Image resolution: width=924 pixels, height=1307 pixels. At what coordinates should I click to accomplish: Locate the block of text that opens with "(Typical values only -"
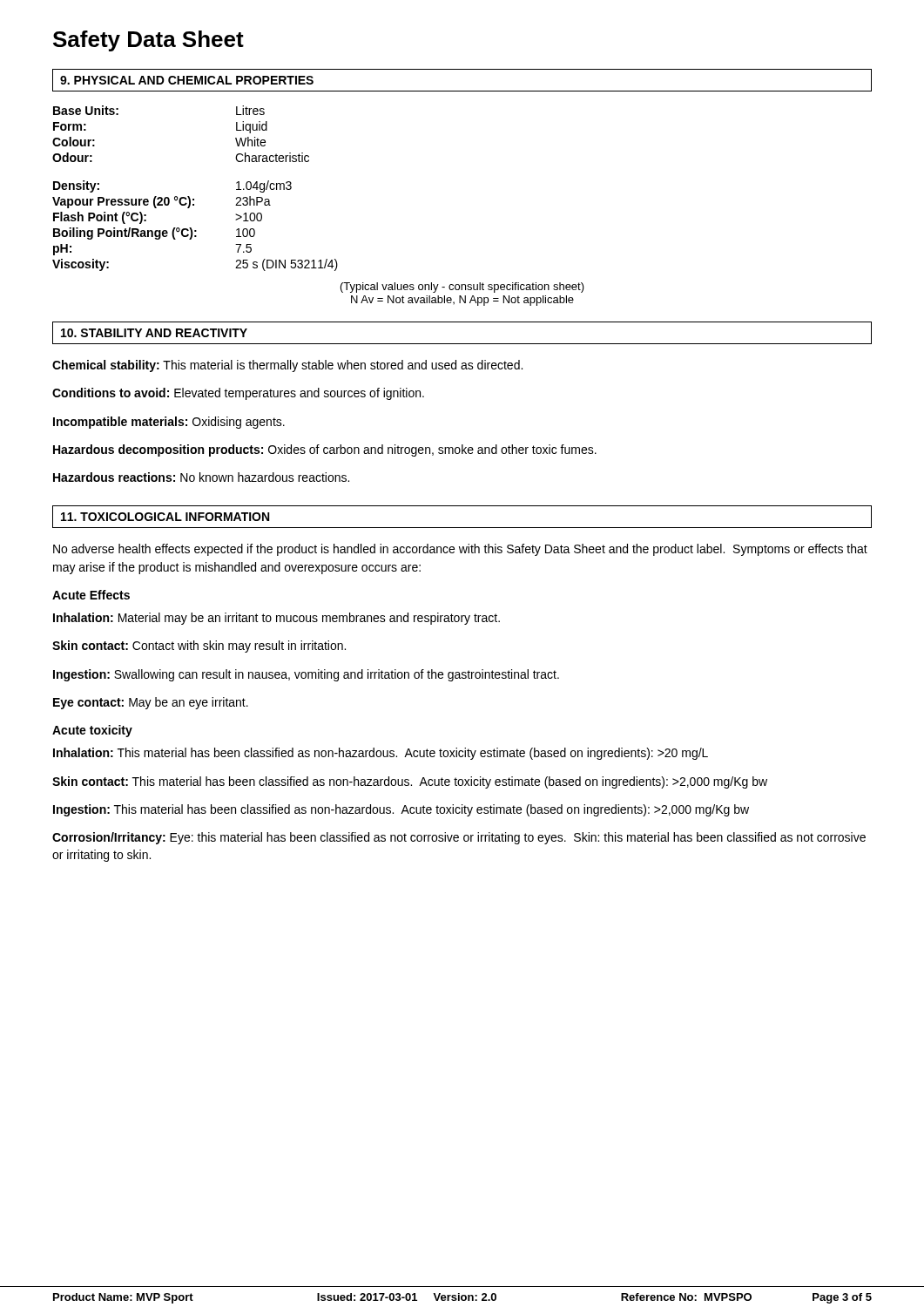click(462, 293)
